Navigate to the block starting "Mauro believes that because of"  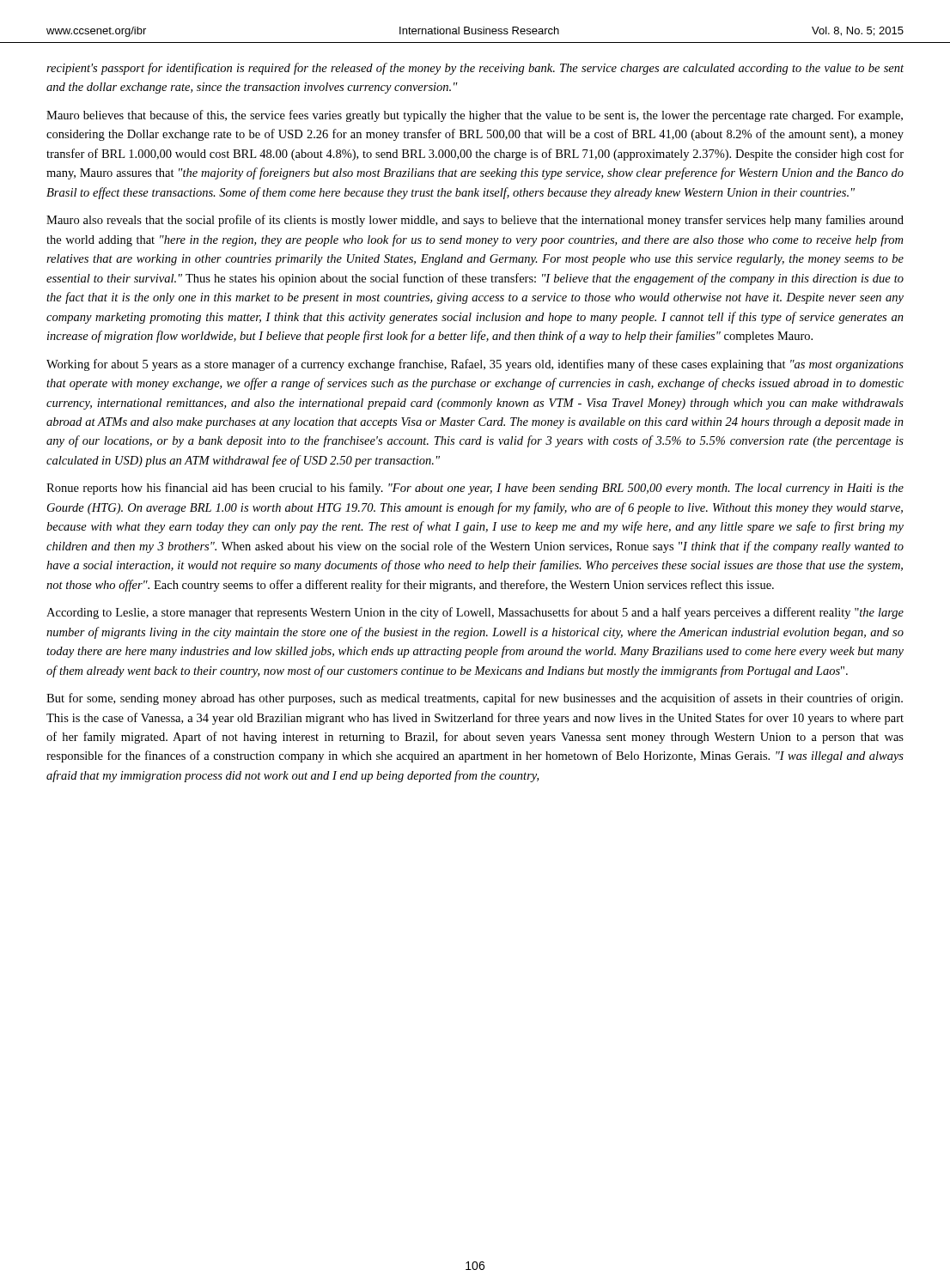(475, 154)
